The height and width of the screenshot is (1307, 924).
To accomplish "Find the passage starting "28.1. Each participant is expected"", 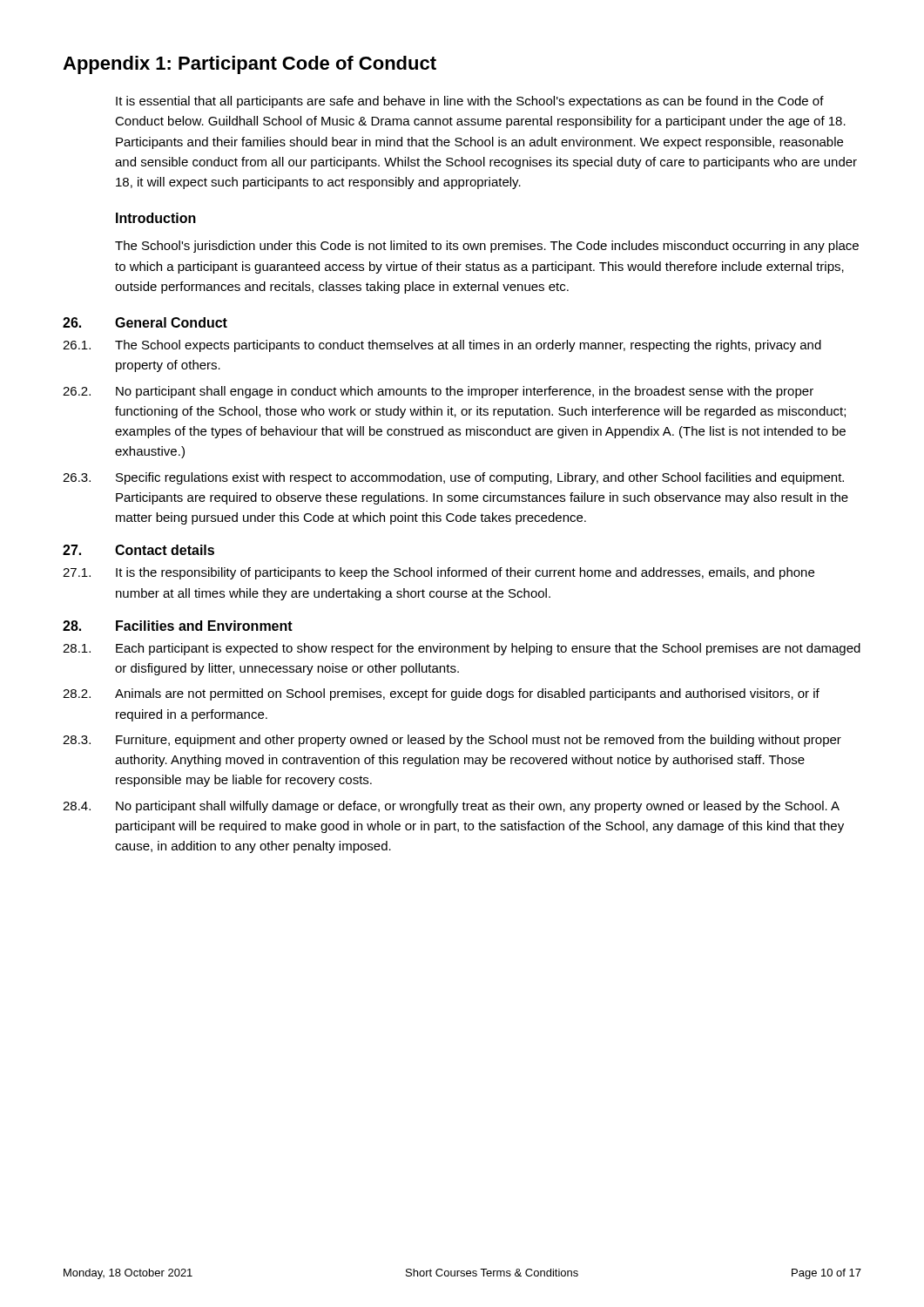I will [462, 658].
